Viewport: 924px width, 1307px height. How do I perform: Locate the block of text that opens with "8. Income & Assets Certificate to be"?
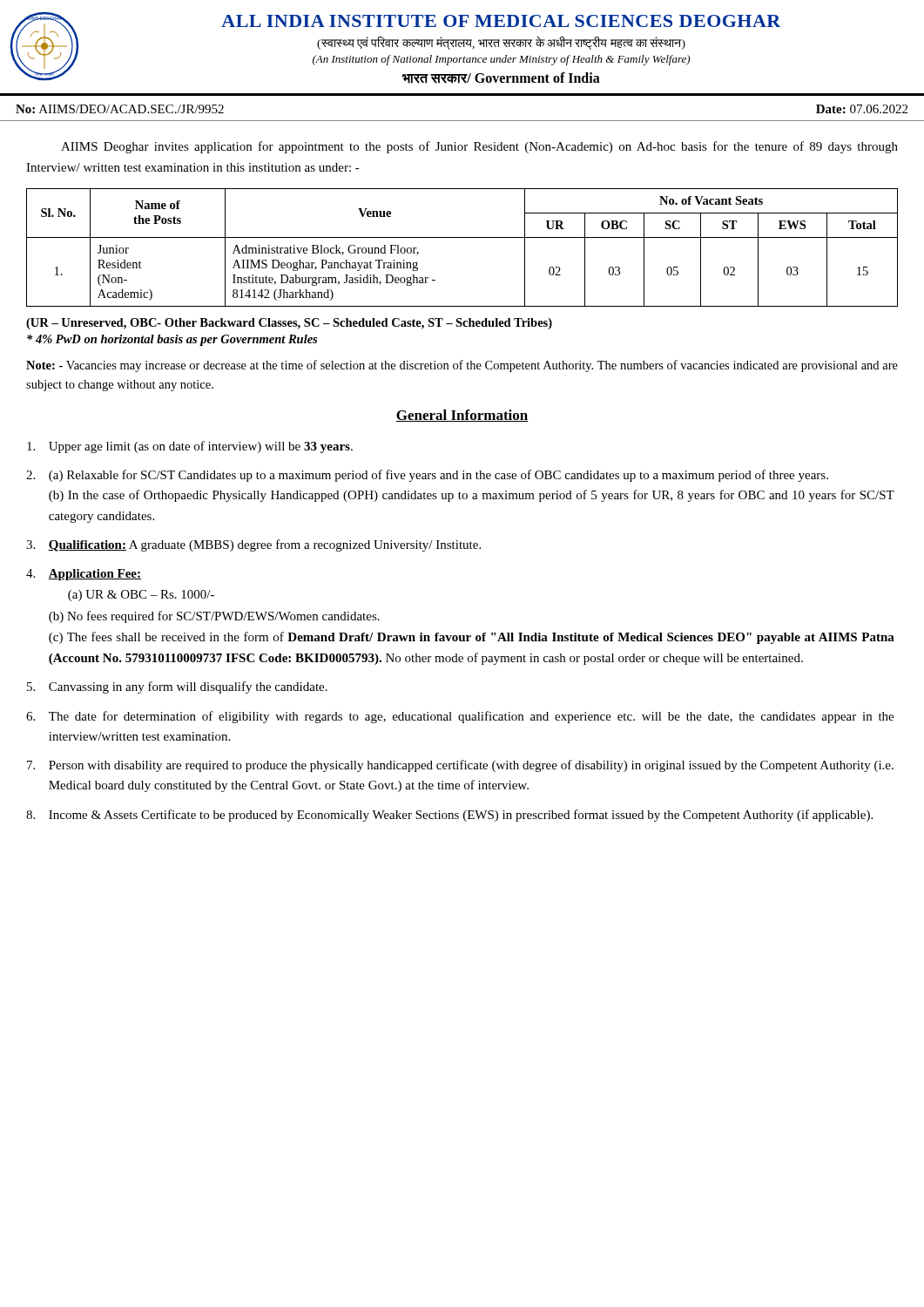pyautogui.click(x=460, y=815)
